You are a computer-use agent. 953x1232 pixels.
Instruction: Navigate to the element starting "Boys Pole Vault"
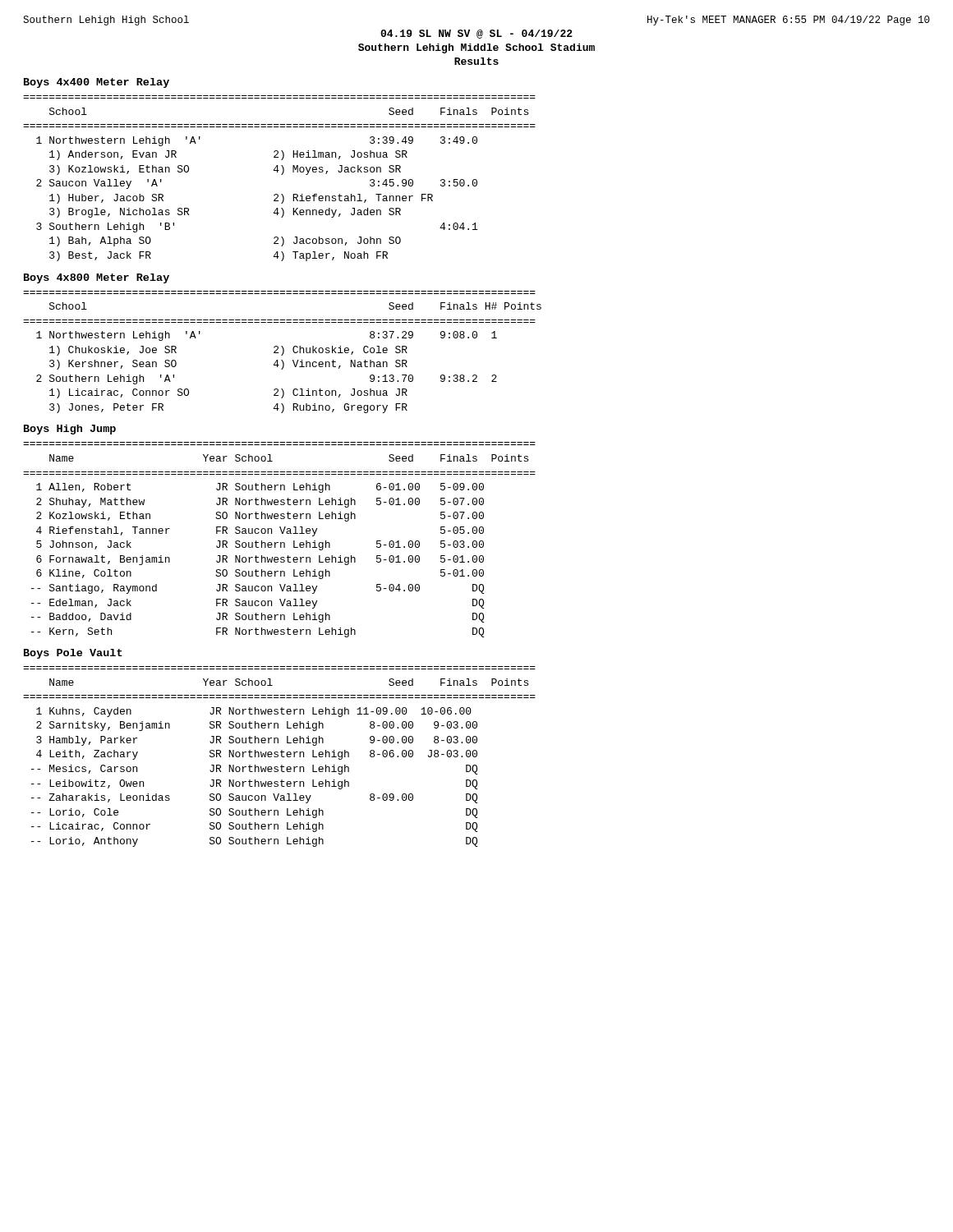[x=73, y=653]
